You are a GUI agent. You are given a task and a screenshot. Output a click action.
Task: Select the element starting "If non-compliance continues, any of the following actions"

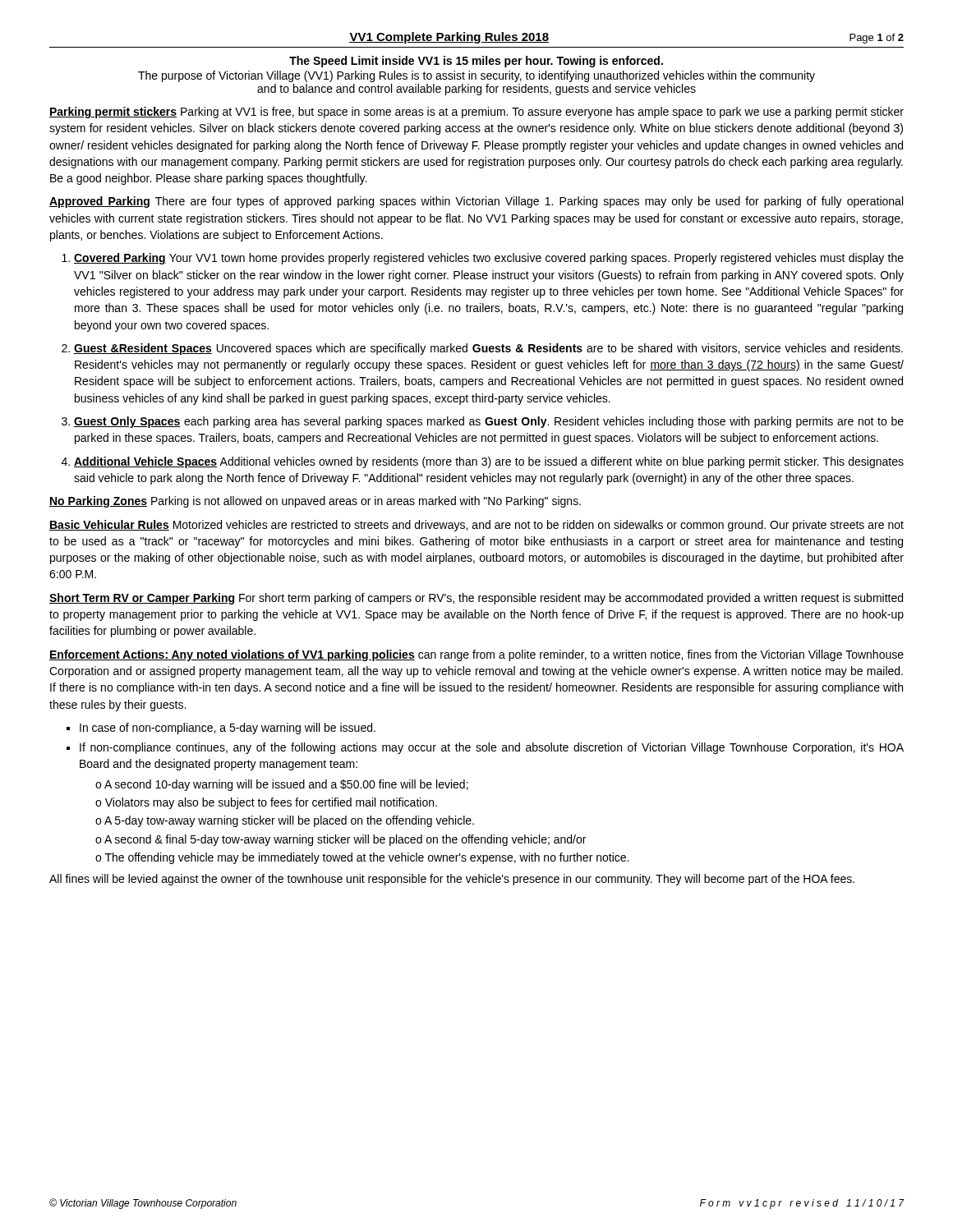[x=492, y=748]
